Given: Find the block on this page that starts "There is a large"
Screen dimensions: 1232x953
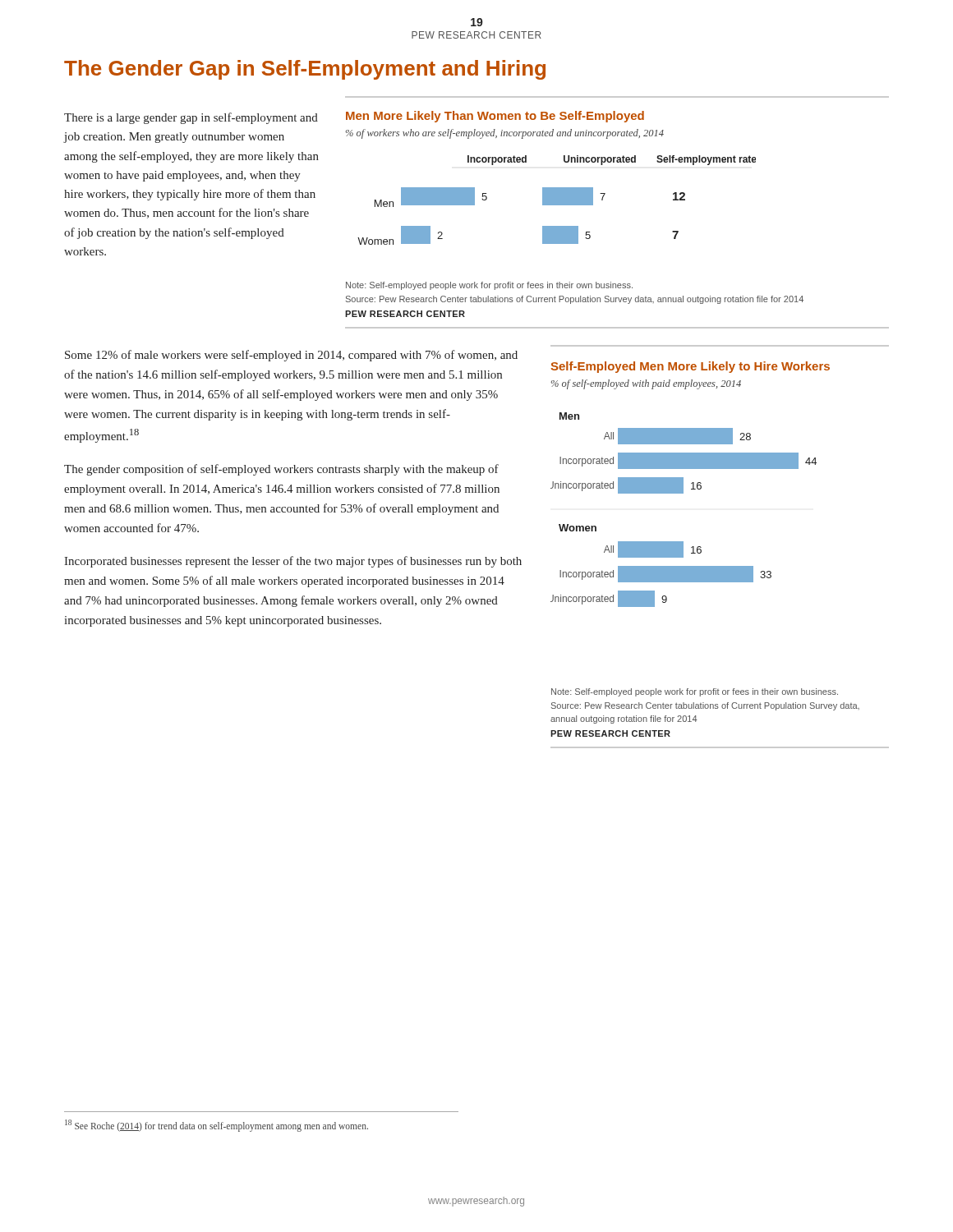Looking at the screenshot, I should 191,185.
